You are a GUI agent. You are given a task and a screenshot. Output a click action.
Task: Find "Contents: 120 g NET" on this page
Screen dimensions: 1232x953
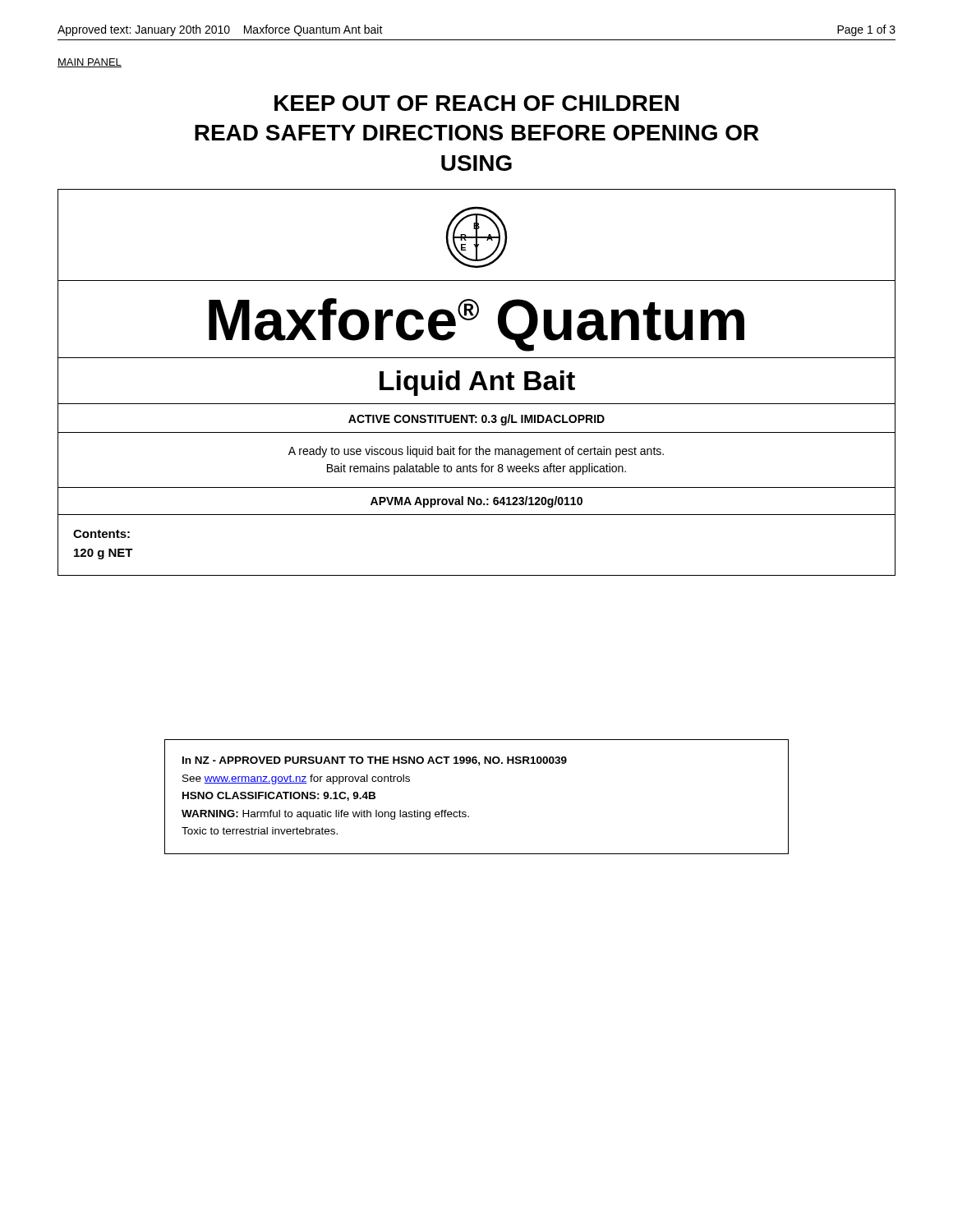101,534
